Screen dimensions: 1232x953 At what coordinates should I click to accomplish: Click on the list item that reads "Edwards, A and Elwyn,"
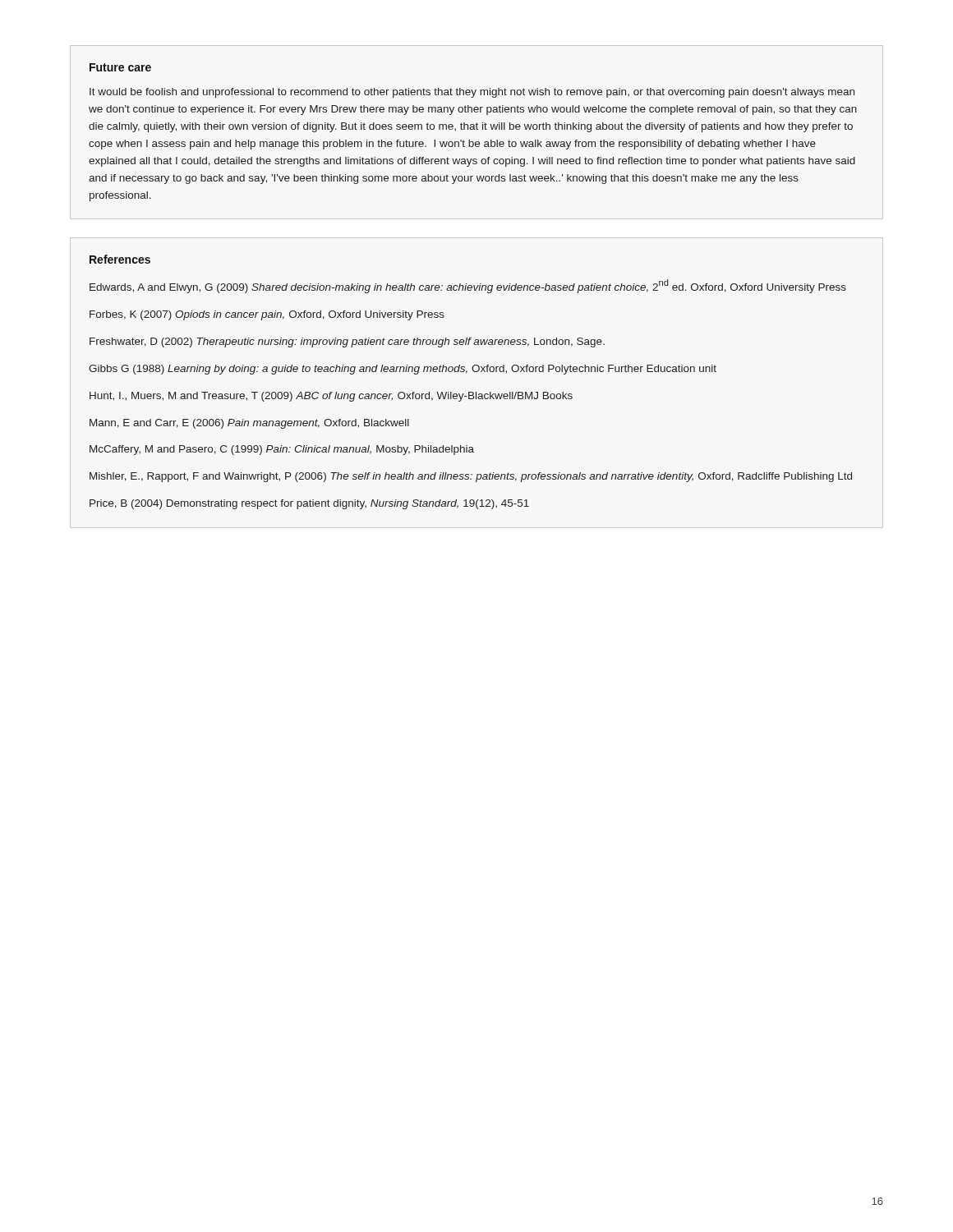click(x=467, y=286)
